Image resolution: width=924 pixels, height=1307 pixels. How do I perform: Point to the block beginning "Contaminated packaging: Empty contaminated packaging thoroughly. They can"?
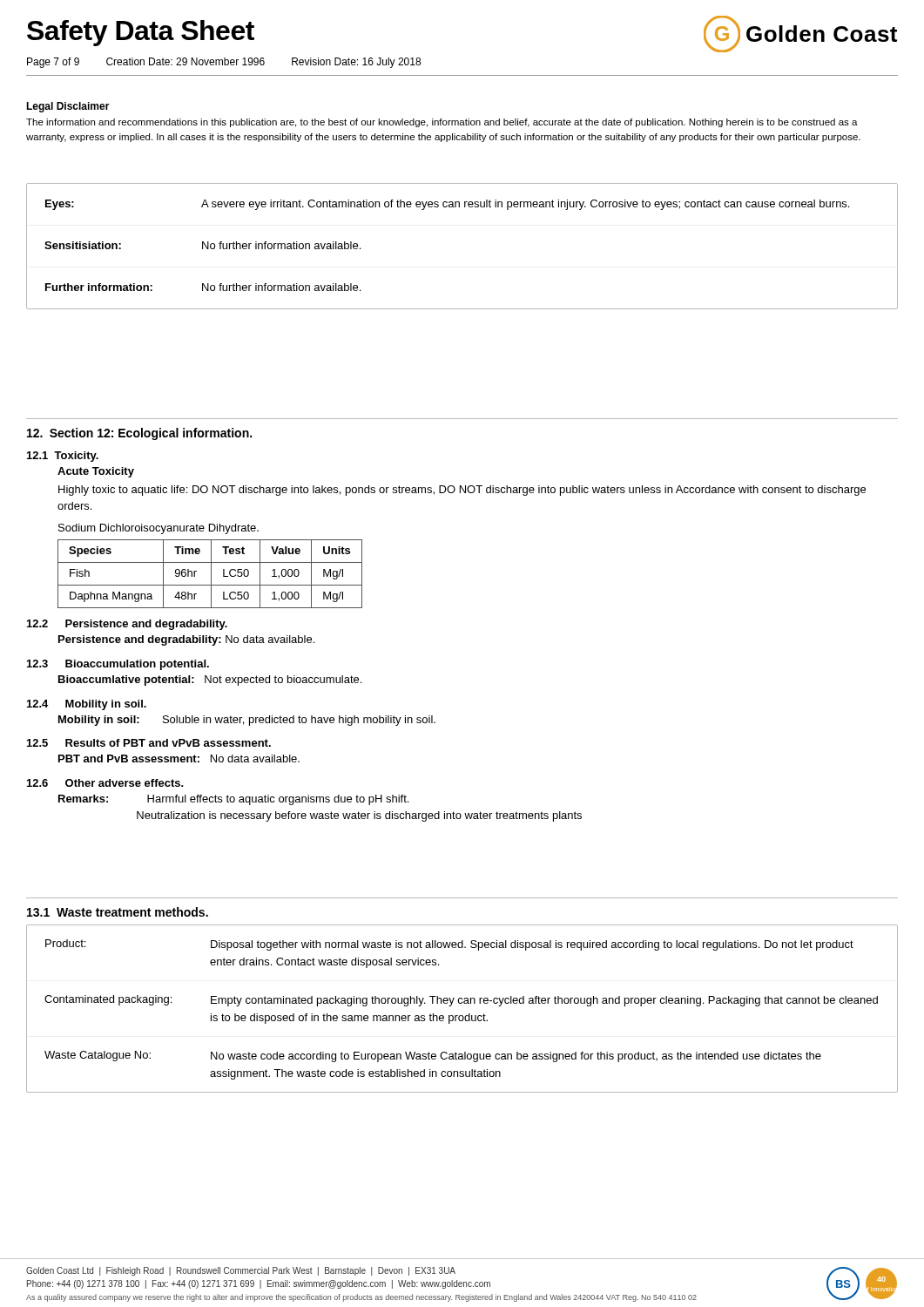(462, 1009)
